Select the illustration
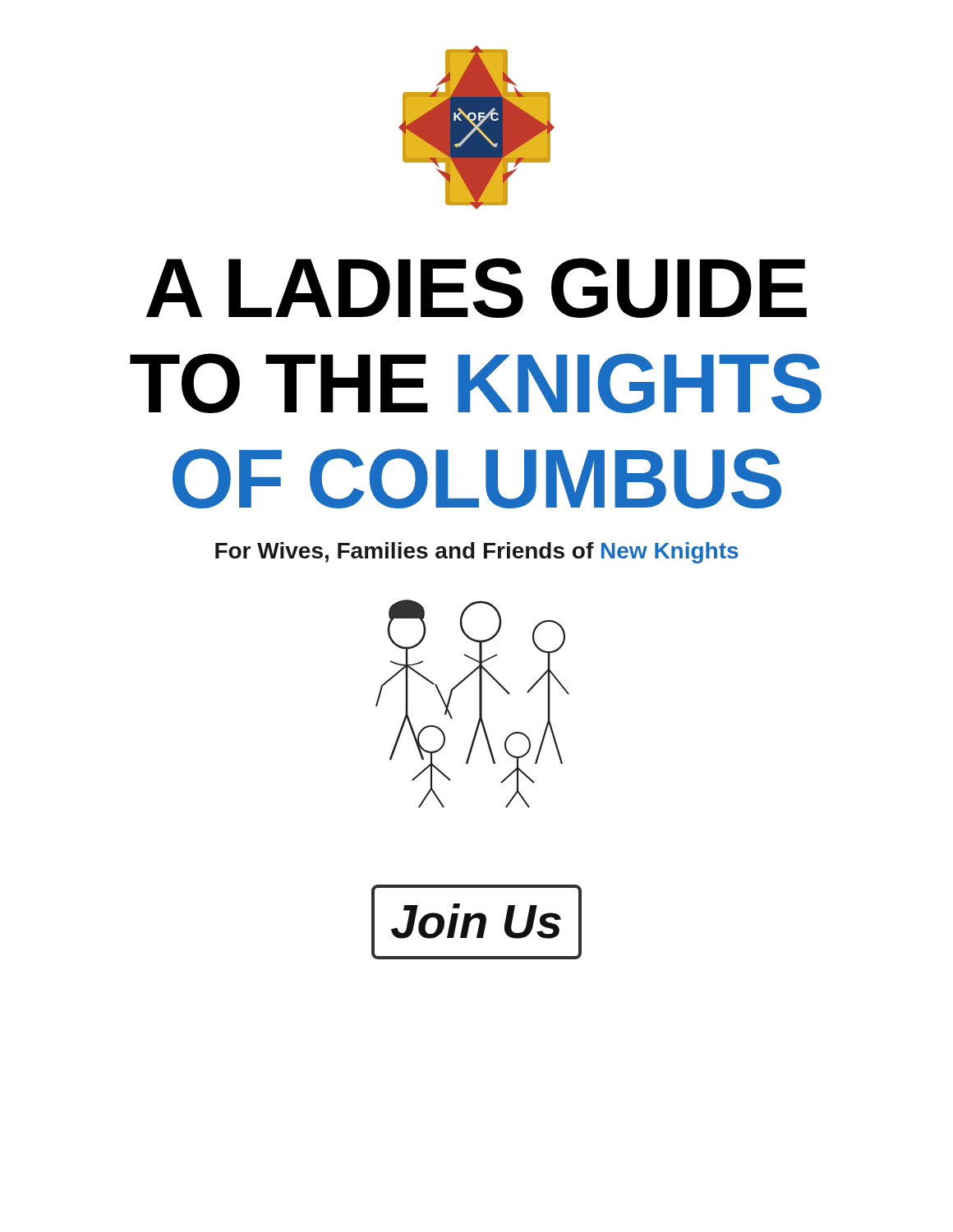 click(476, 702)
